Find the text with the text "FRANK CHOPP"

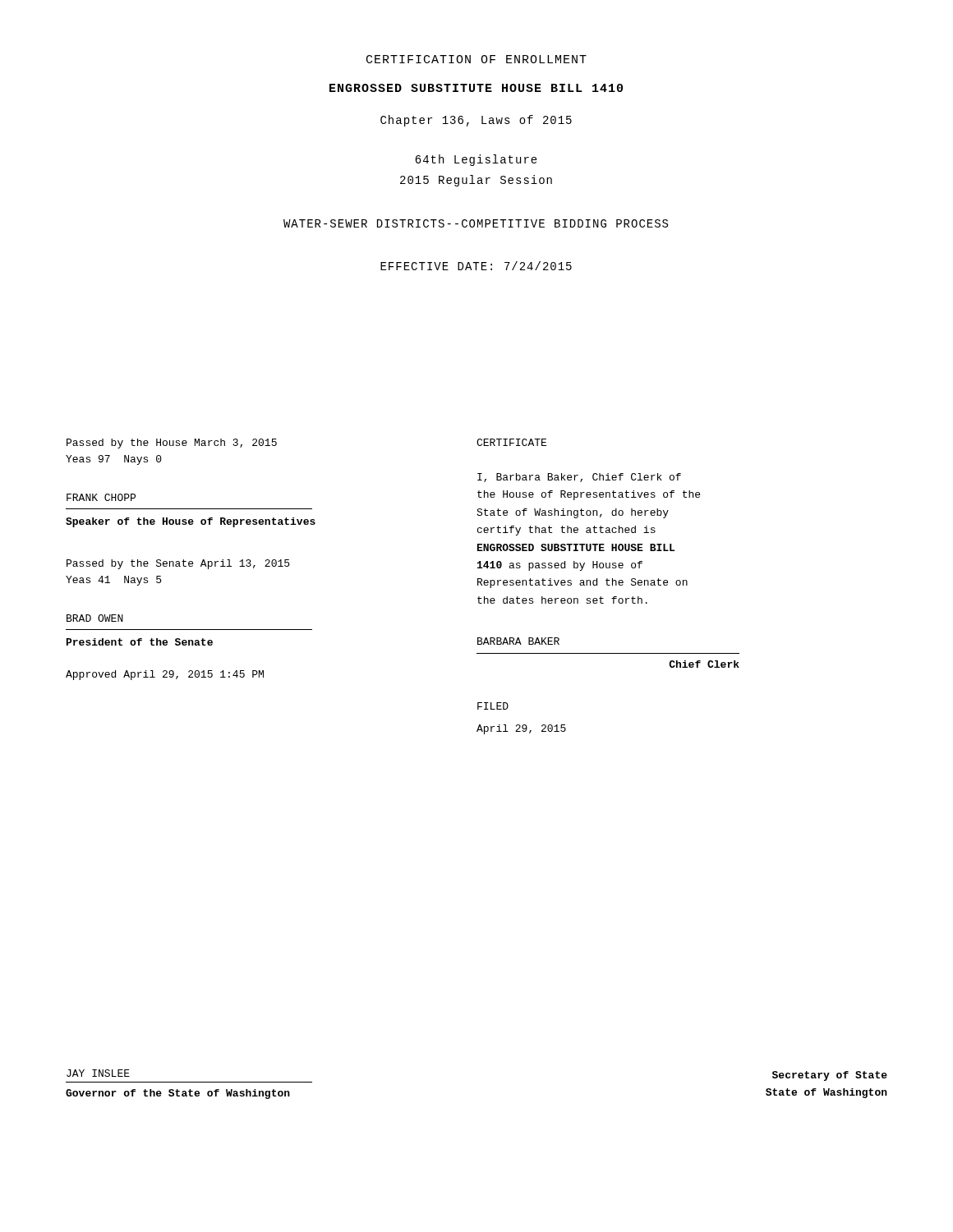click(x=101, y=498)
